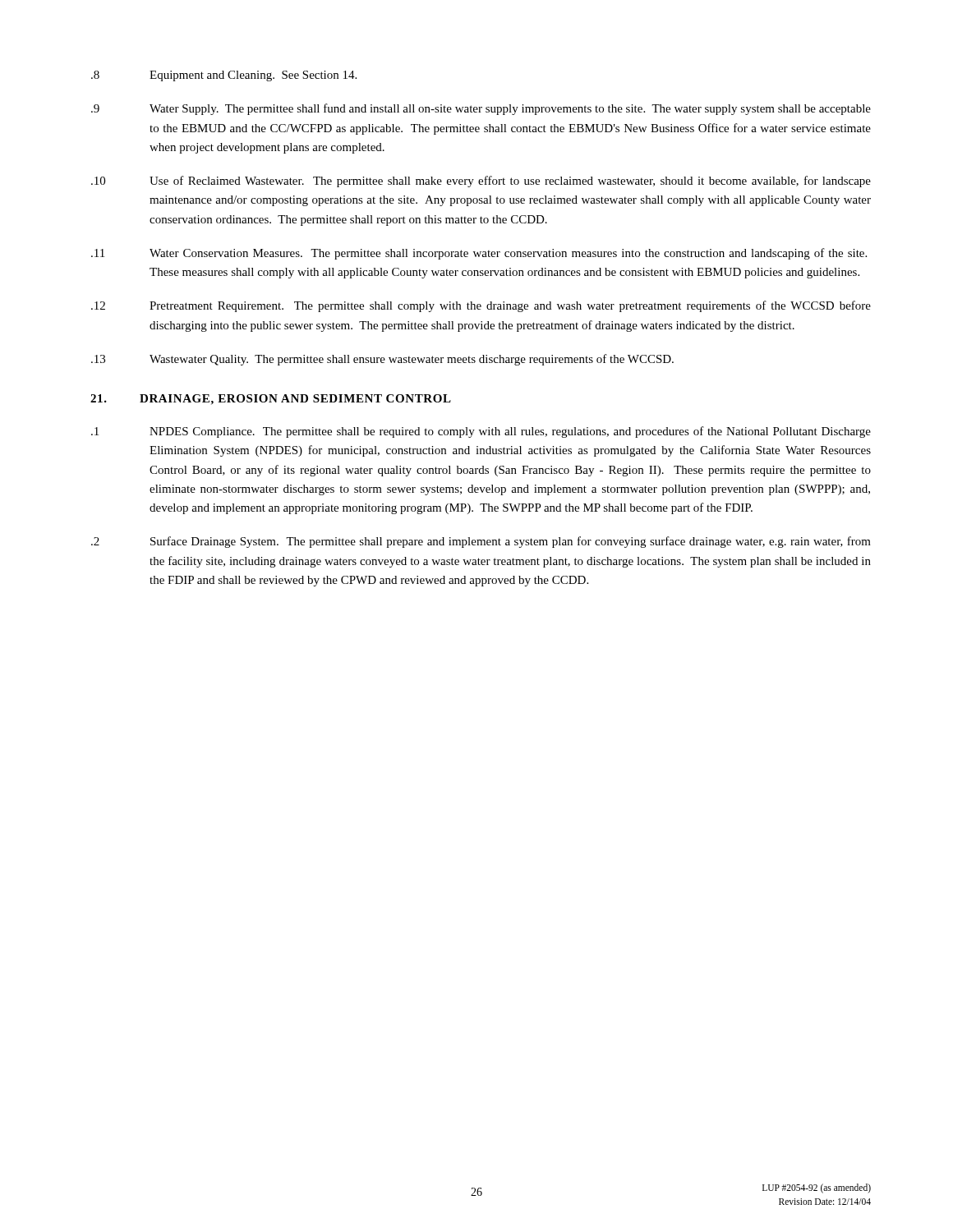Image resolution: width=953 pixels, height=1232 pixels.
Task: Find the list item that reads ".9 Water Supply."
Action: (x=481, y=128)
